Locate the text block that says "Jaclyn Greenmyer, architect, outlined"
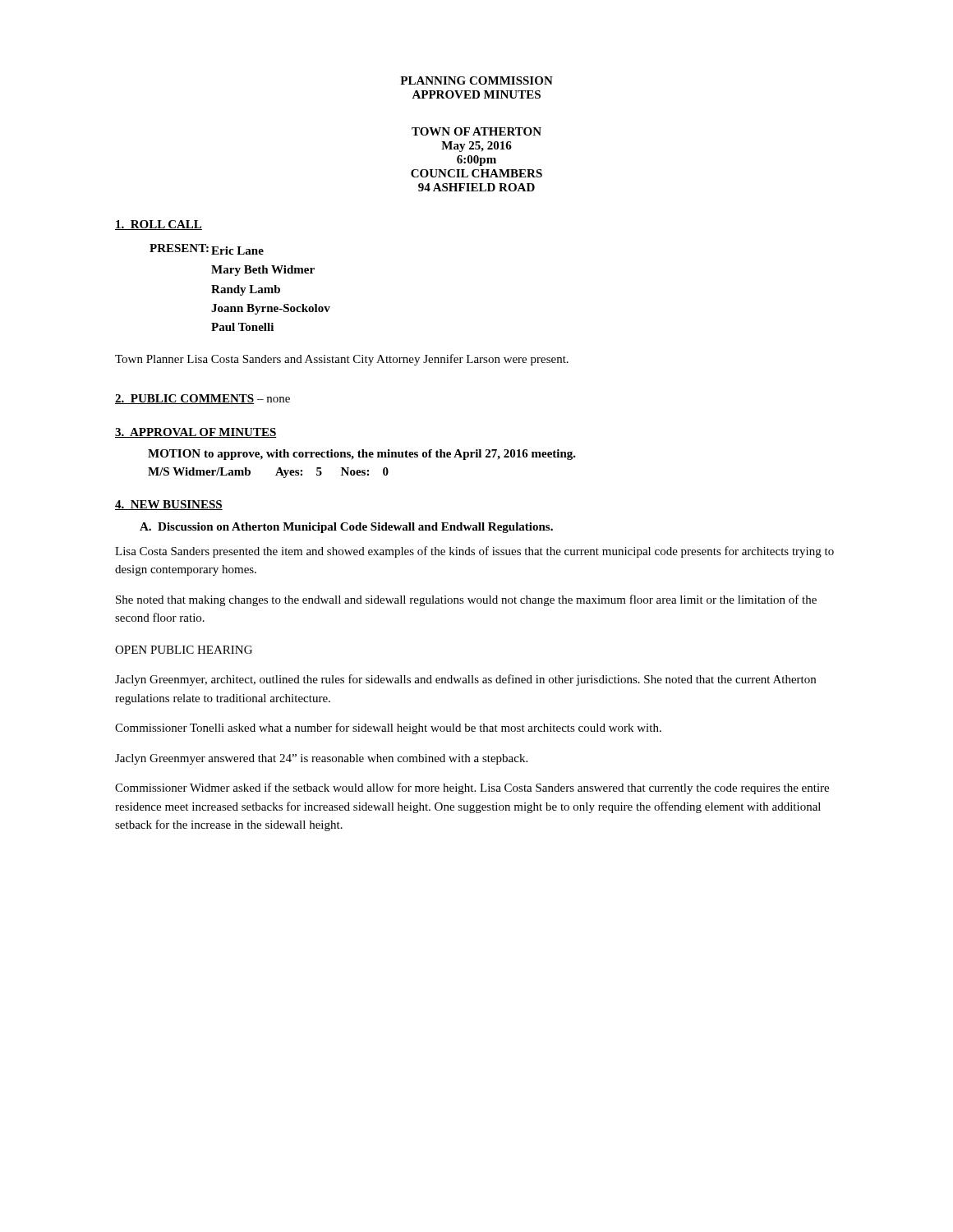Screen dimensions: 1232x953 point(476,689)
